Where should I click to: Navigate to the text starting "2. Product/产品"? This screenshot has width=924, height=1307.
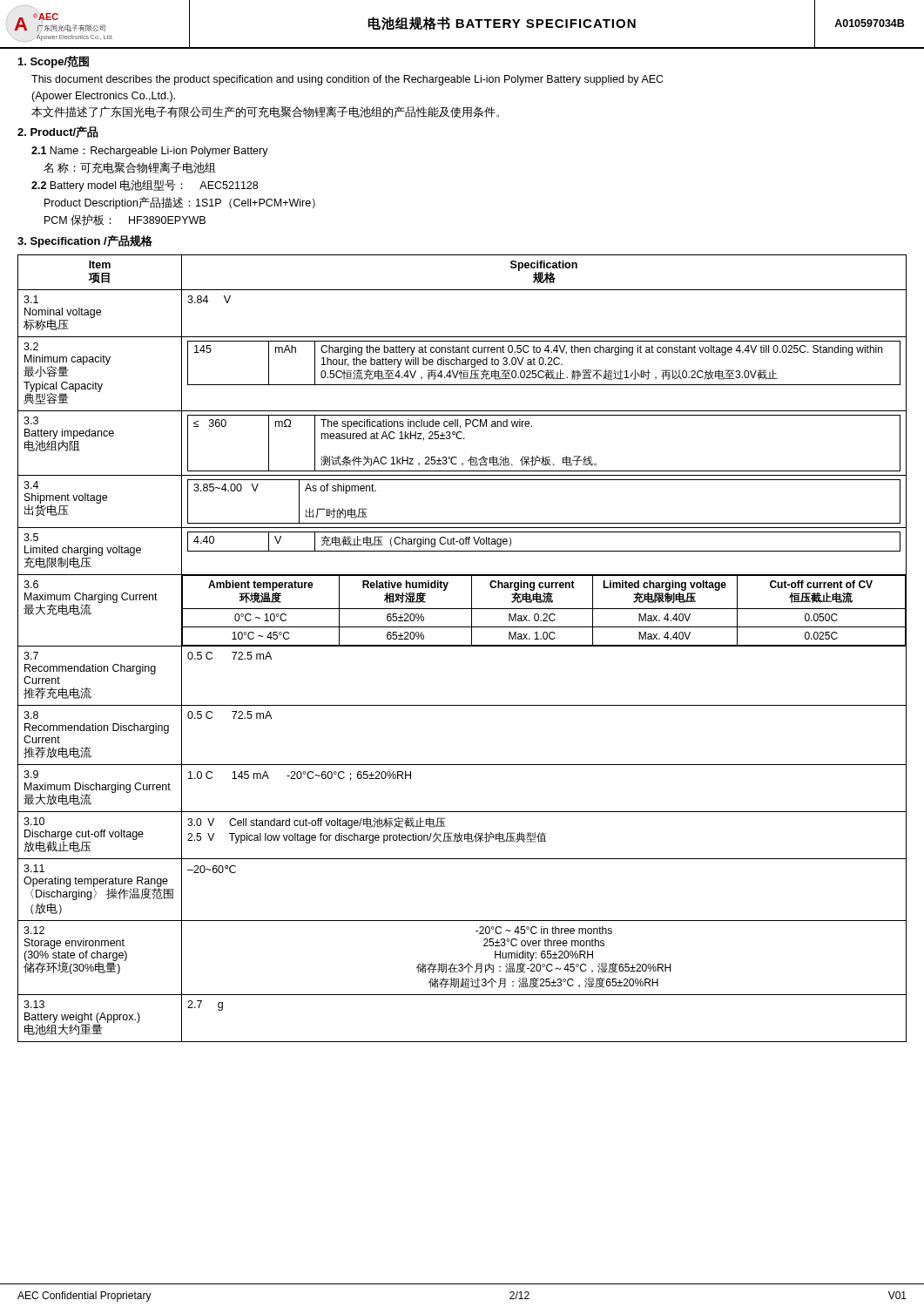point(58,132)
